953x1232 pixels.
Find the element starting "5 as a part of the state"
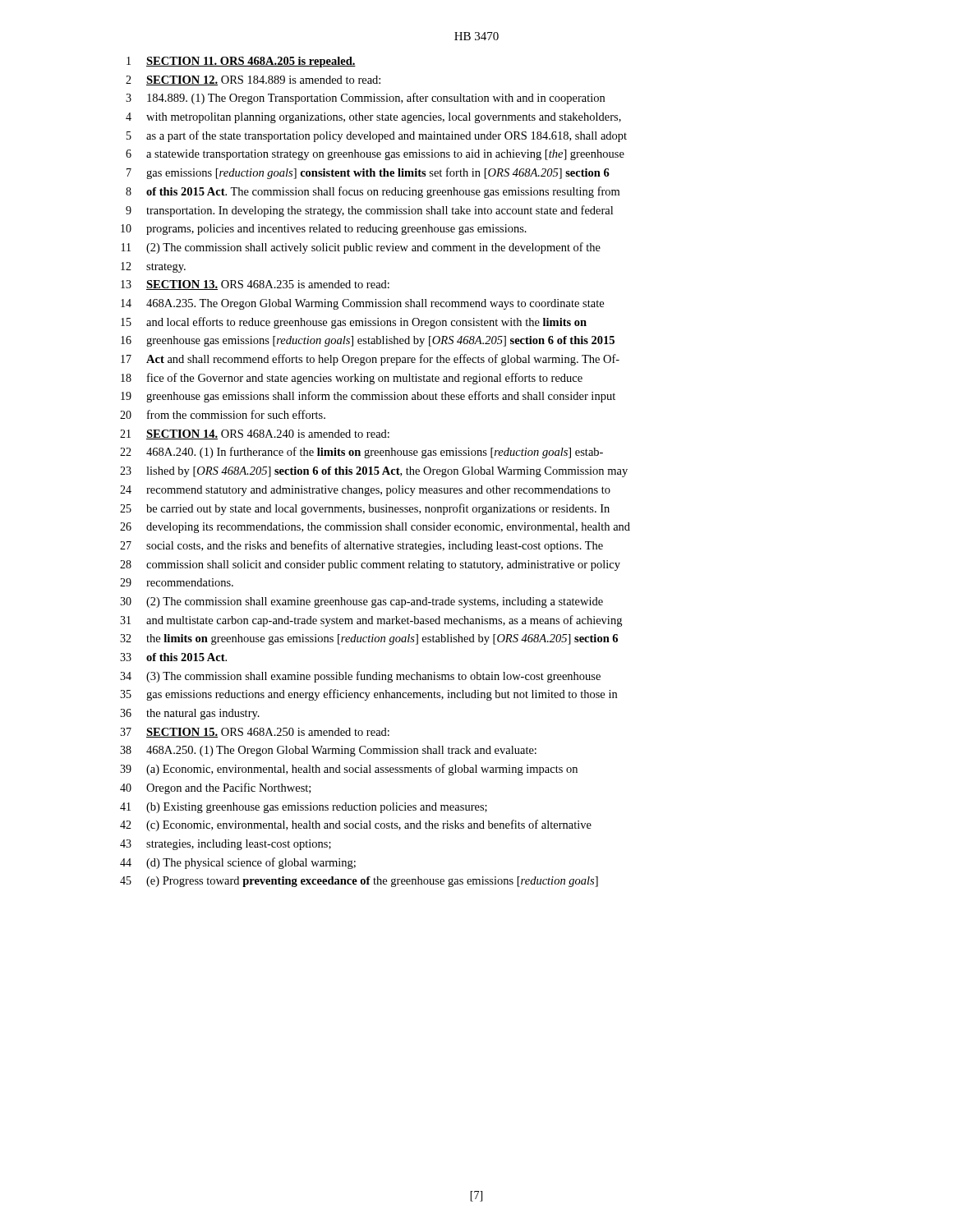485,136
